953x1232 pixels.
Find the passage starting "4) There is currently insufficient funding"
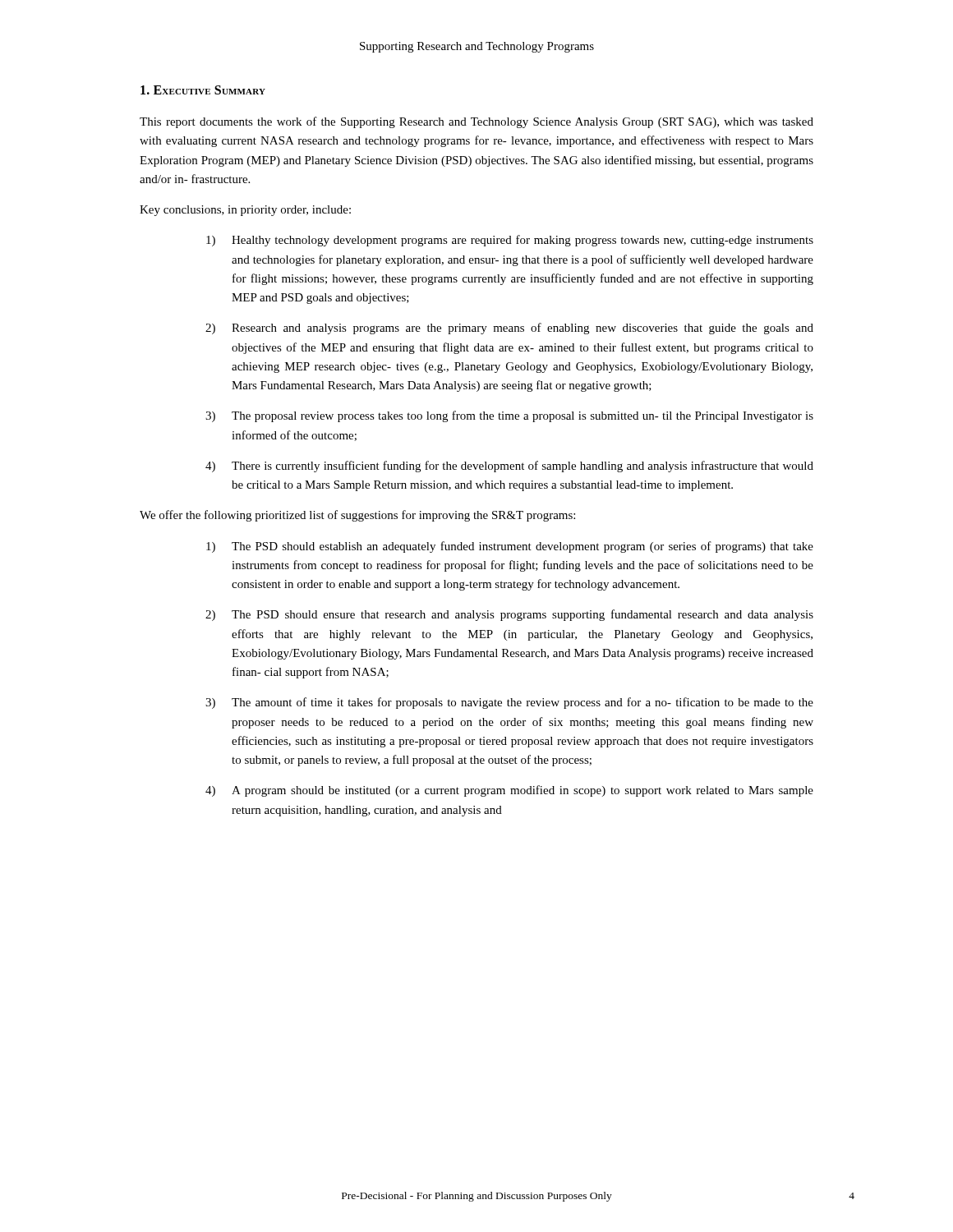pos(509,476)
